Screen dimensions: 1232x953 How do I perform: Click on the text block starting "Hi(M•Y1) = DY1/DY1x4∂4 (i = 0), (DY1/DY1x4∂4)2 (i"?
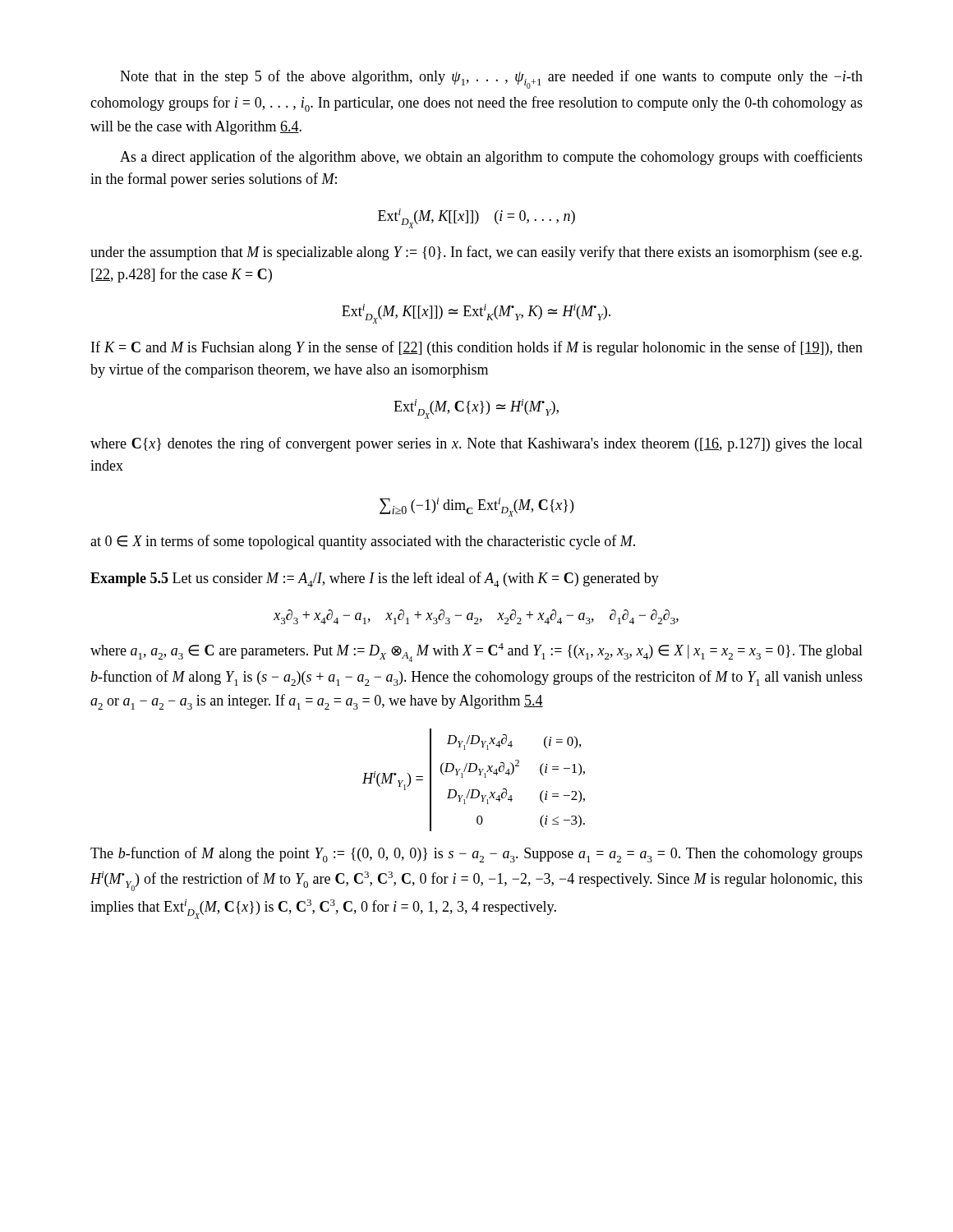[x=476, y=780]
